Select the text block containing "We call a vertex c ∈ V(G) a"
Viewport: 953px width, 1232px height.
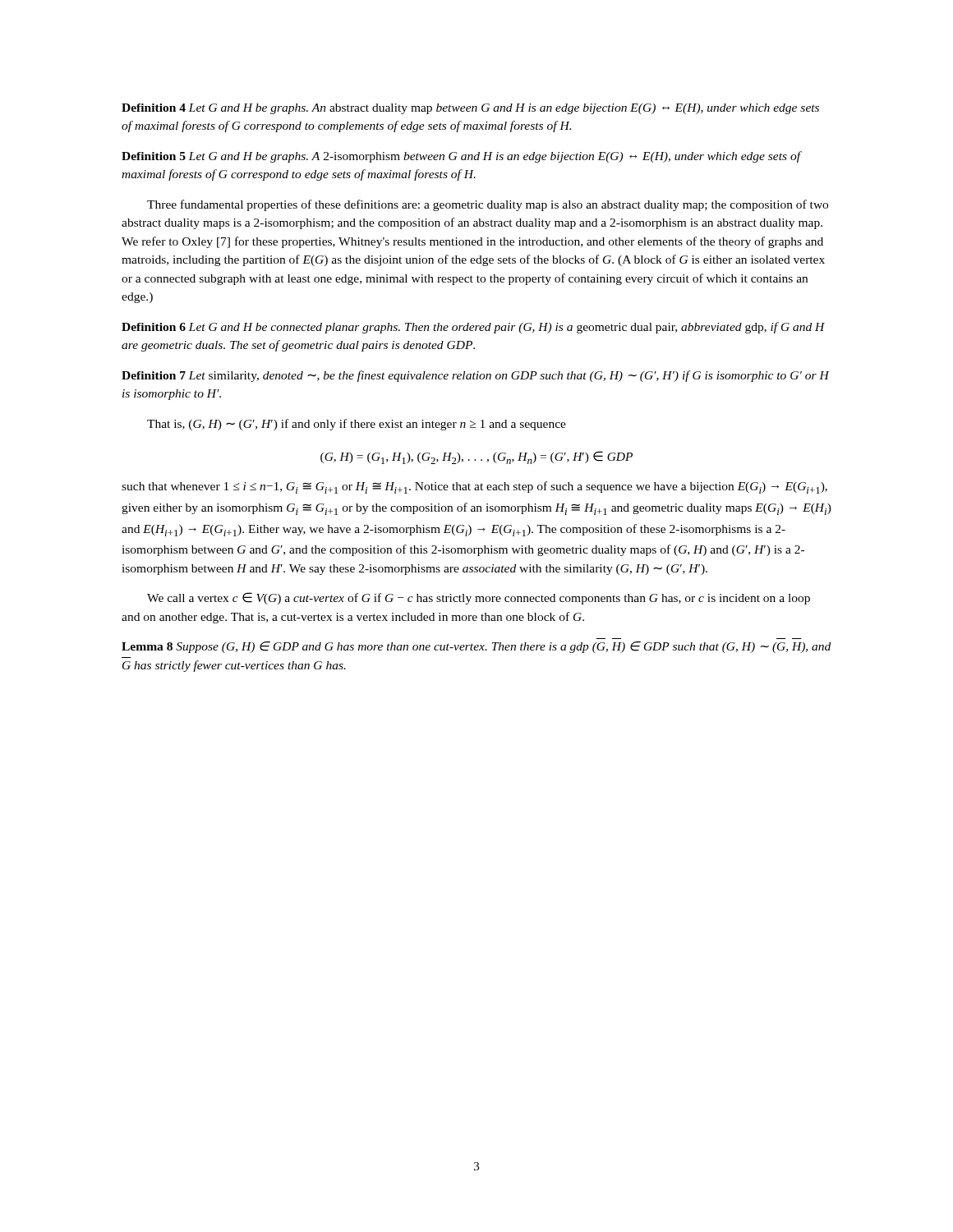[466, 607]
